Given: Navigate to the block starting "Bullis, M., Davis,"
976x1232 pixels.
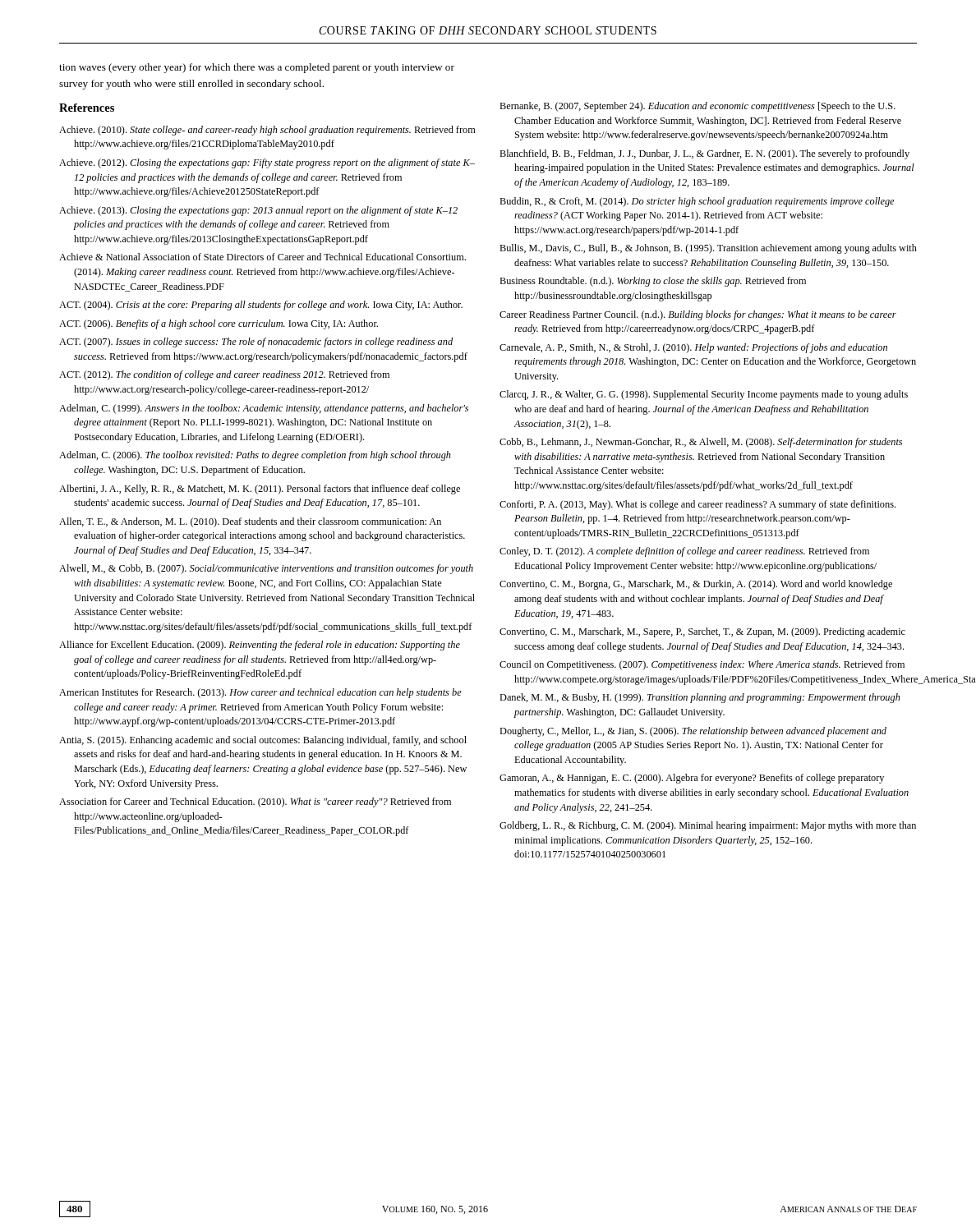Looking at the screenshot, I should point(708,255).
